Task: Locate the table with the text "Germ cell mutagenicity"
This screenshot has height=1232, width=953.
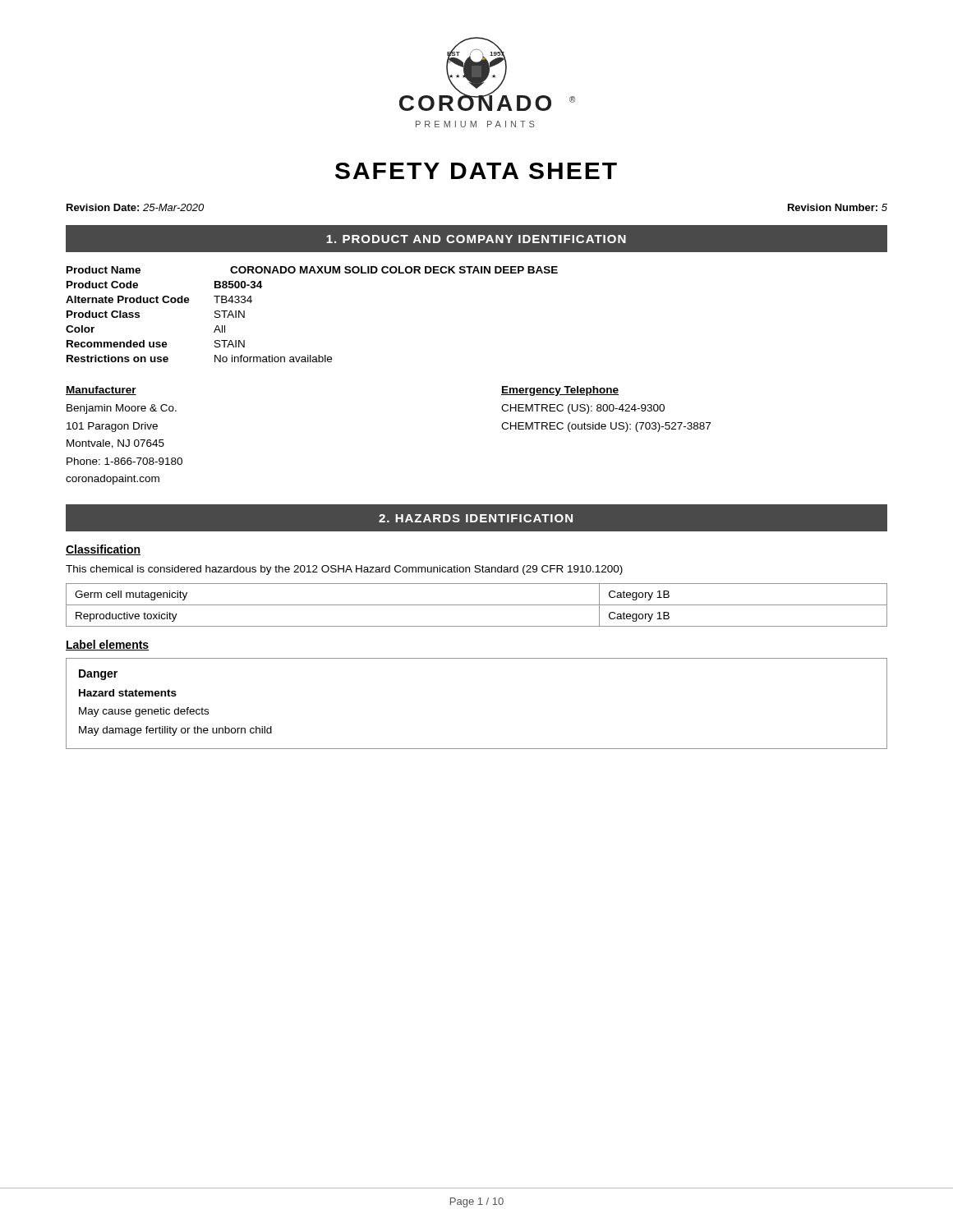Action: tap(476, 605)
